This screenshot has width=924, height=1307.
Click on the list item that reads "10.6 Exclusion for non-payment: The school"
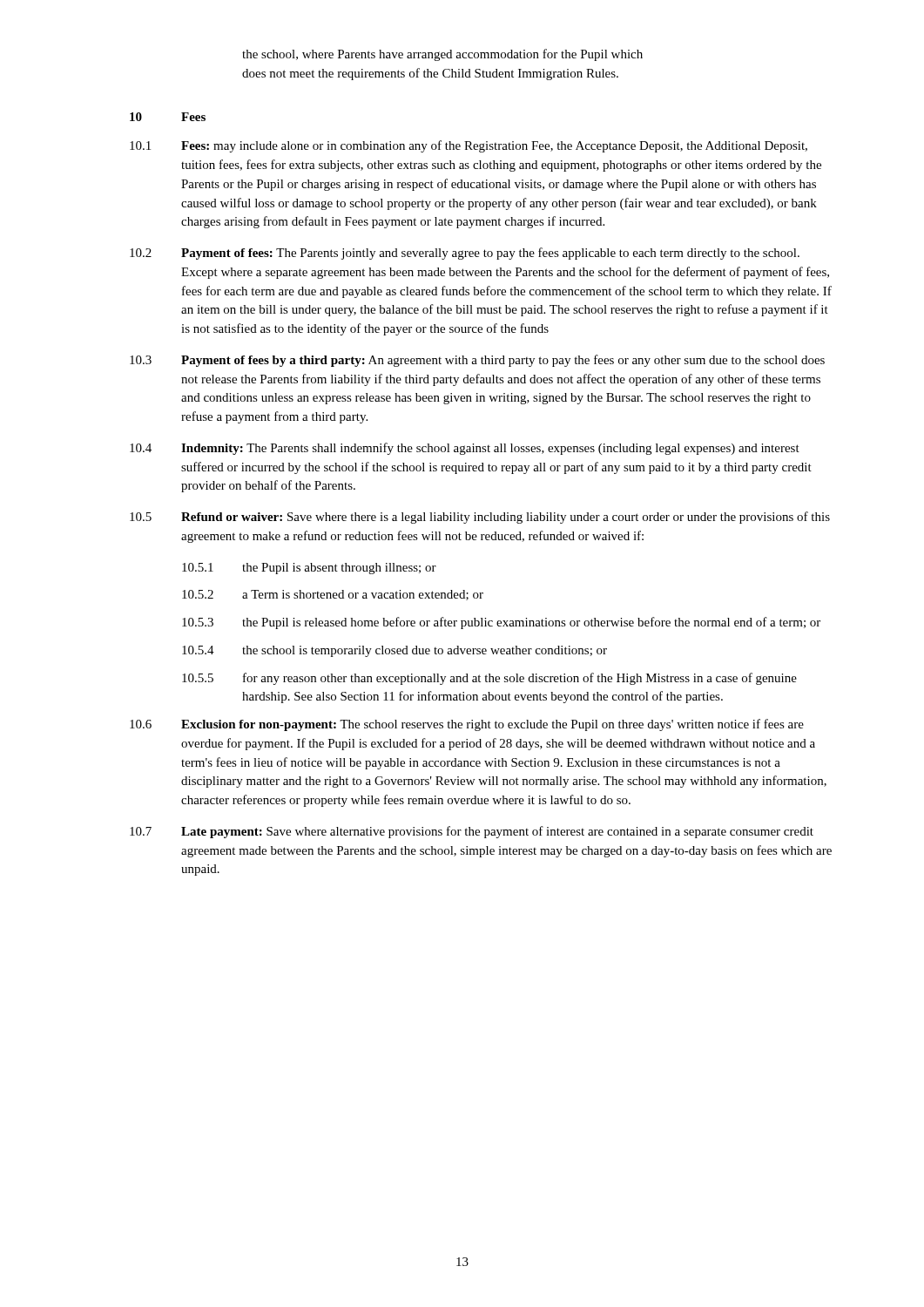click(x=483, y=763)
